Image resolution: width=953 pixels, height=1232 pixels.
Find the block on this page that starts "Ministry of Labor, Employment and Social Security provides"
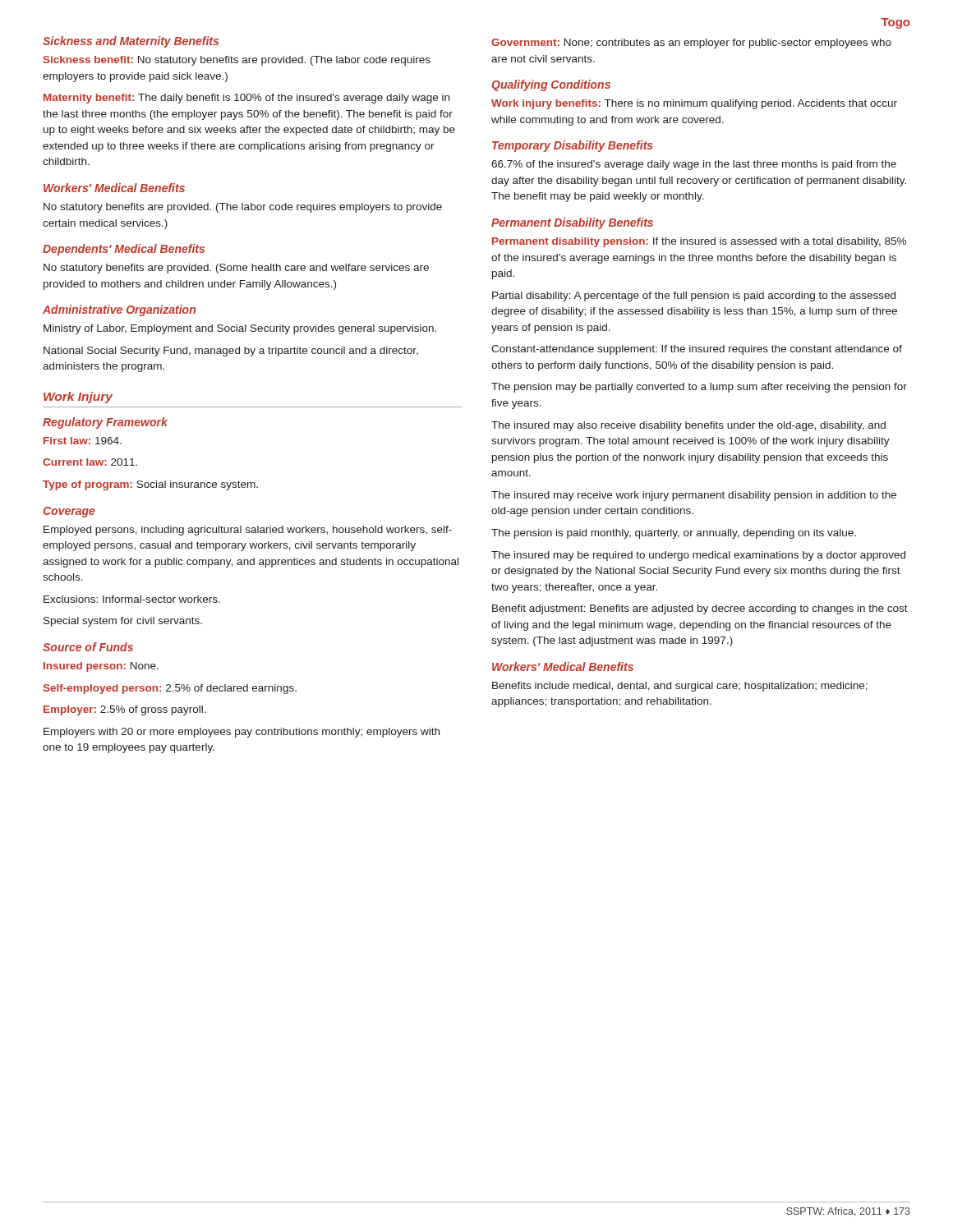[x=240, y=328]
